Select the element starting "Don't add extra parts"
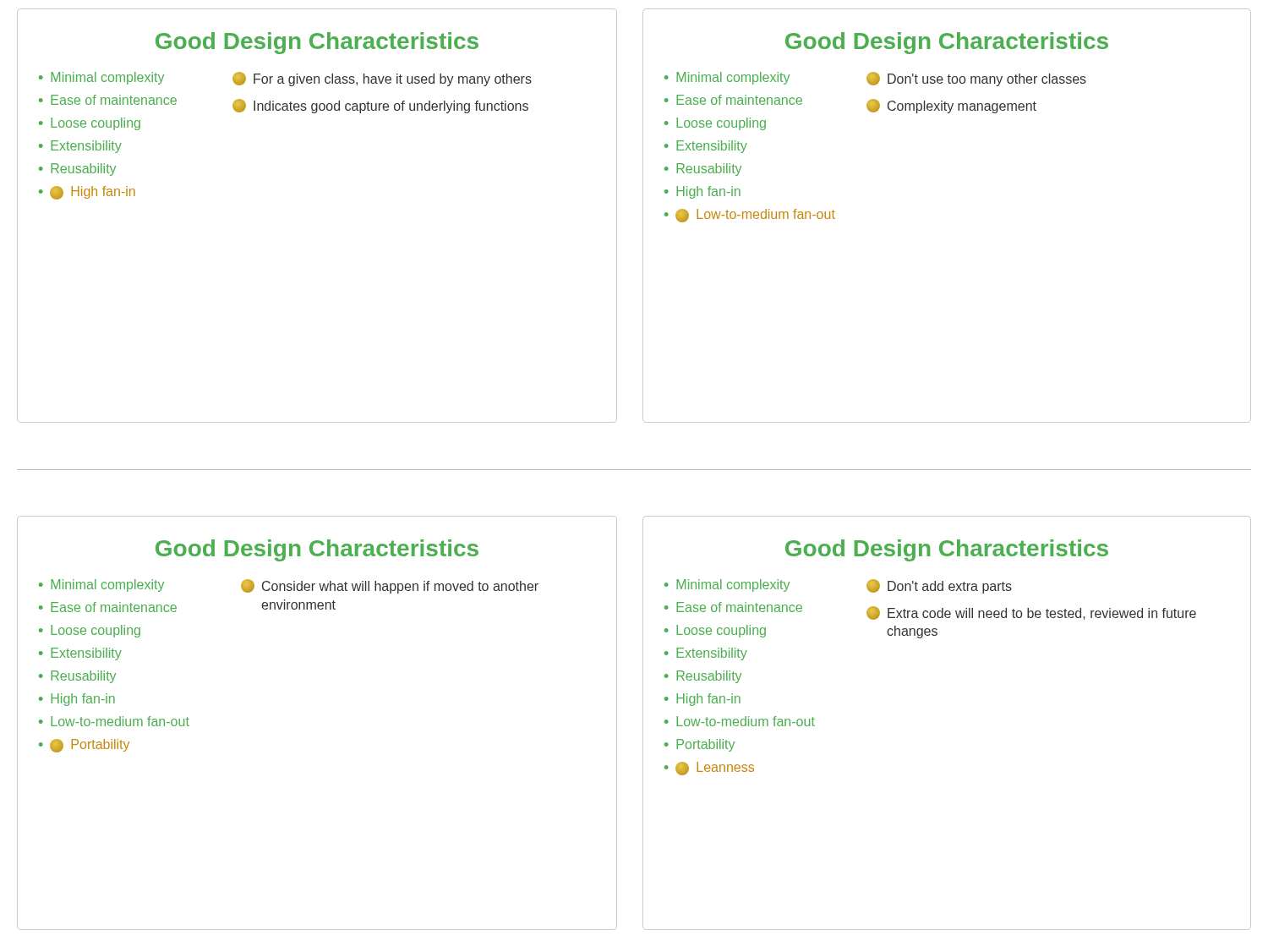 coord(939,587)
